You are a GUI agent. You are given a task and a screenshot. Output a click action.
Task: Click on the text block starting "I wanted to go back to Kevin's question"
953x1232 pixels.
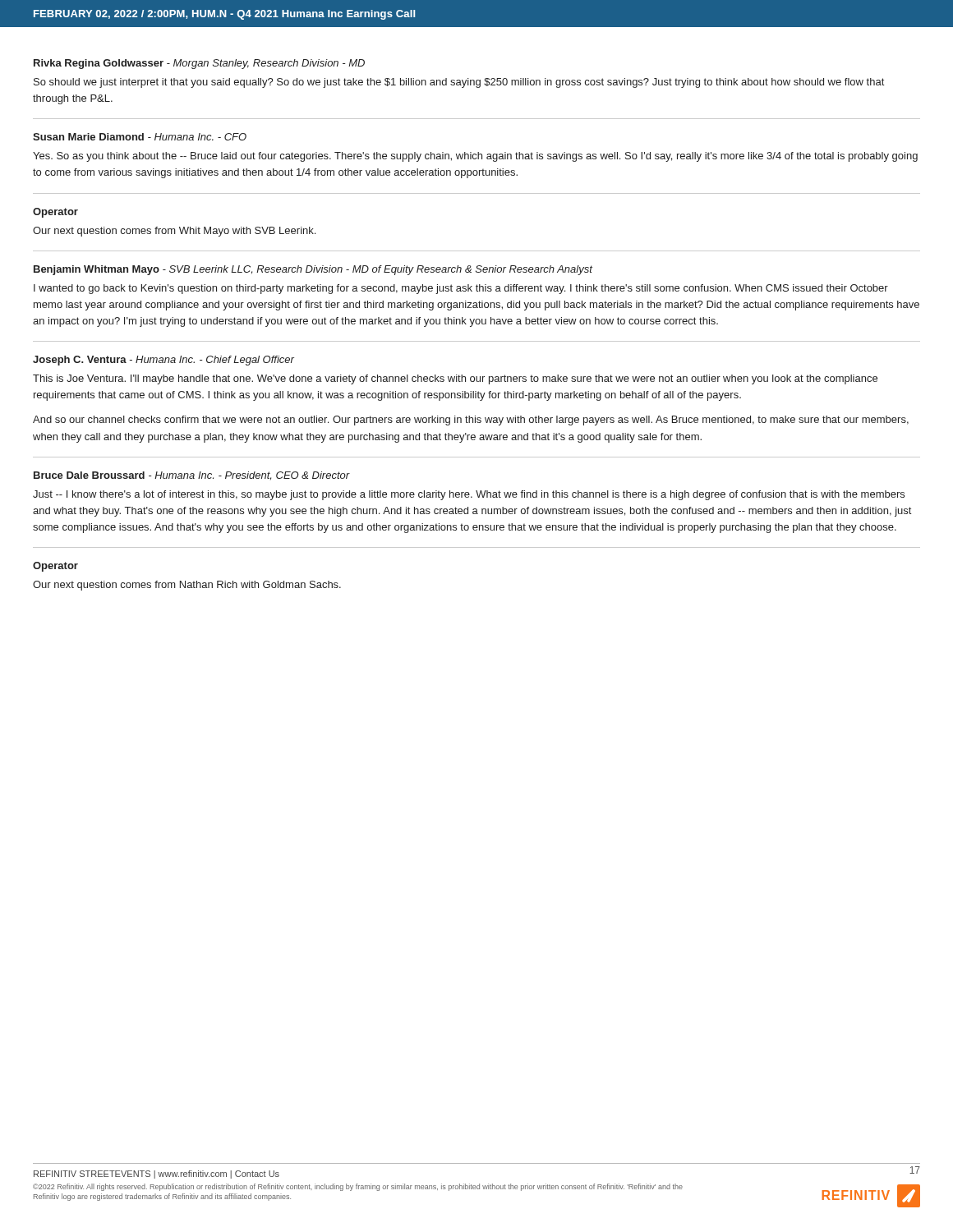[476, 304]
